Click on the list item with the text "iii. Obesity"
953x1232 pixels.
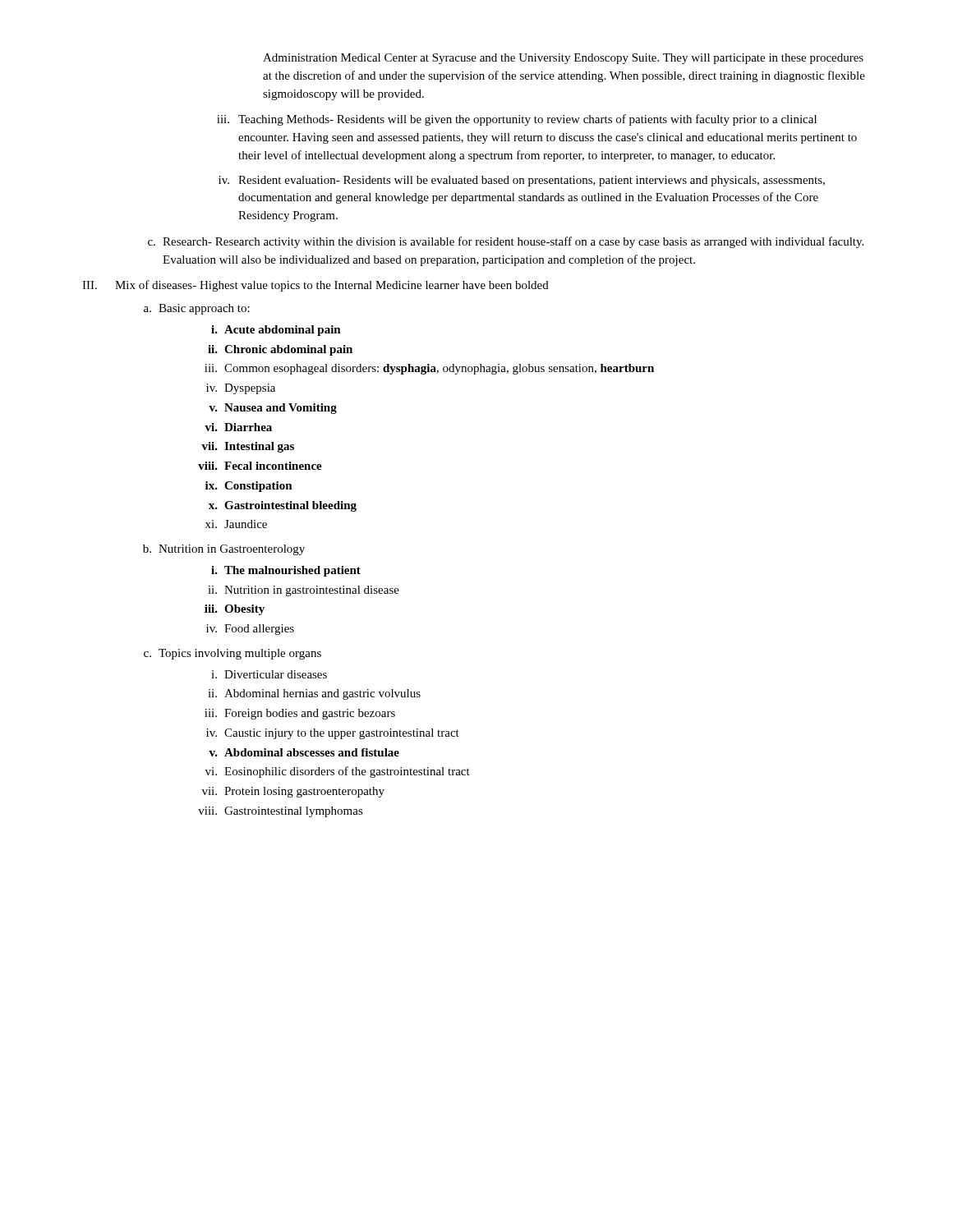[223, 610]
